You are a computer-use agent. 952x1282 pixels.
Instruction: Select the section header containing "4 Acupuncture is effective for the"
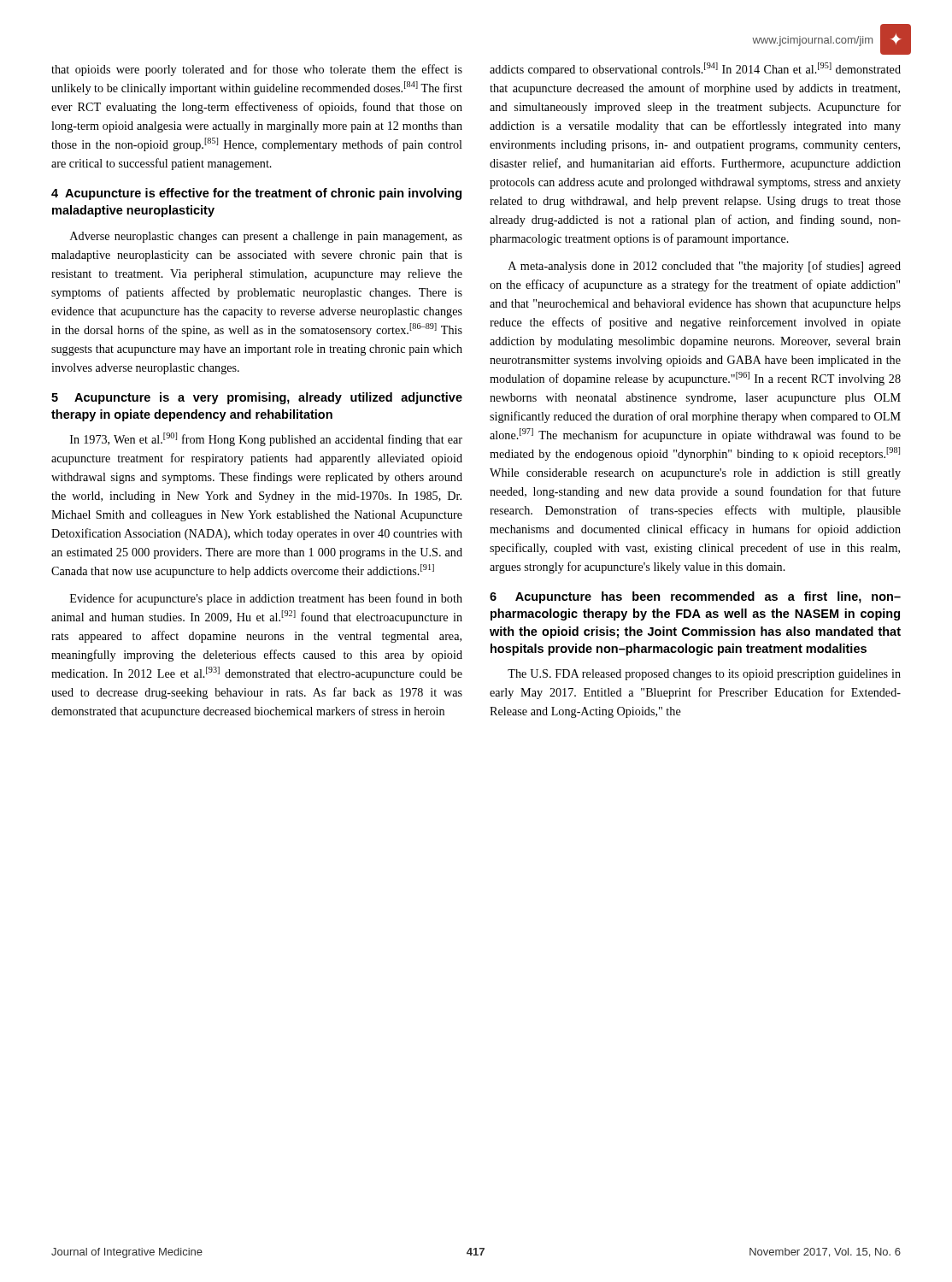[x=257, y=202]
